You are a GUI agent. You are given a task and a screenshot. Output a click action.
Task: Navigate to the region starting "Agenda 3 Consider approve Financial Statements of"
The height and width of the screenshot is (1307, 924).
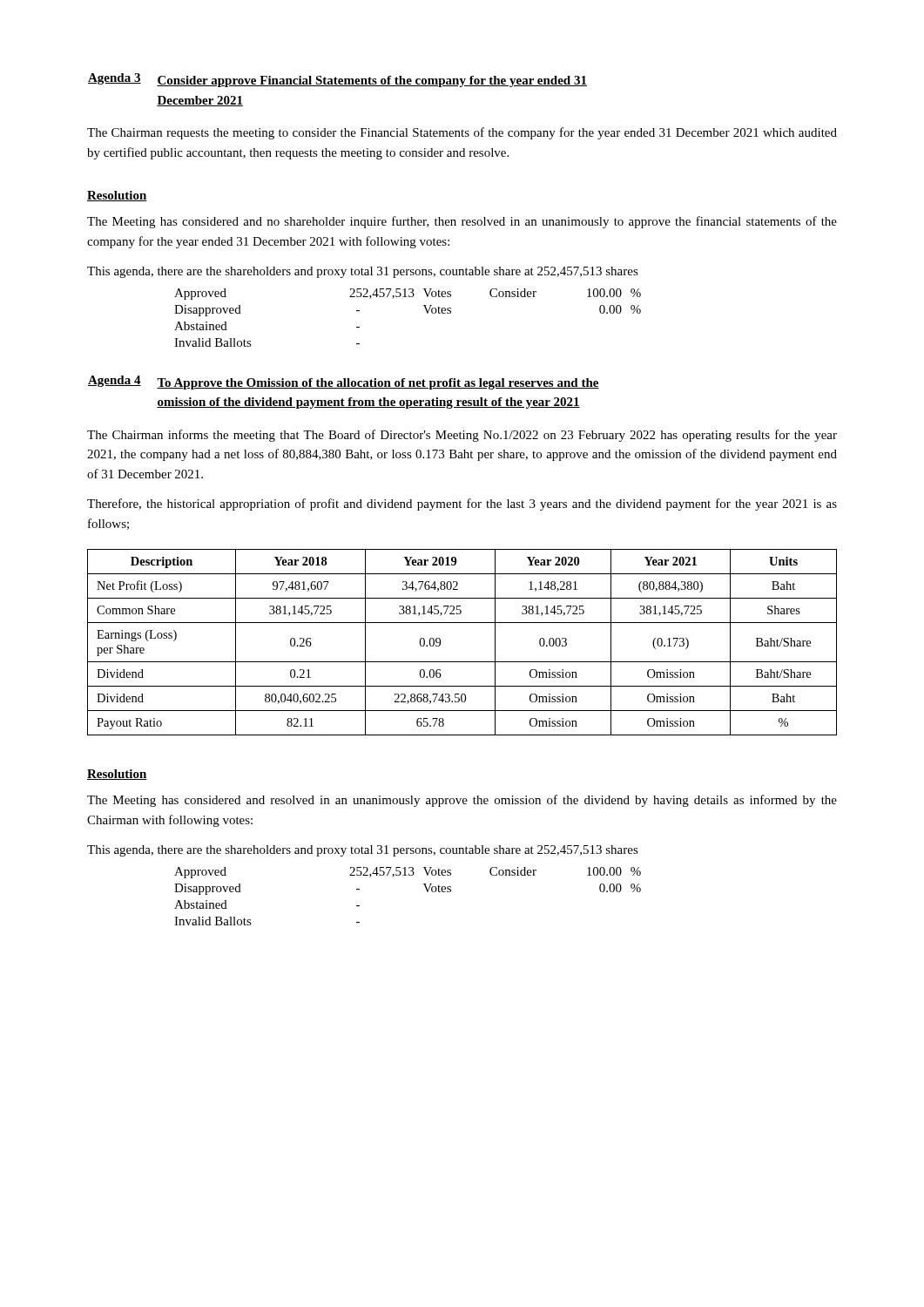337,90
